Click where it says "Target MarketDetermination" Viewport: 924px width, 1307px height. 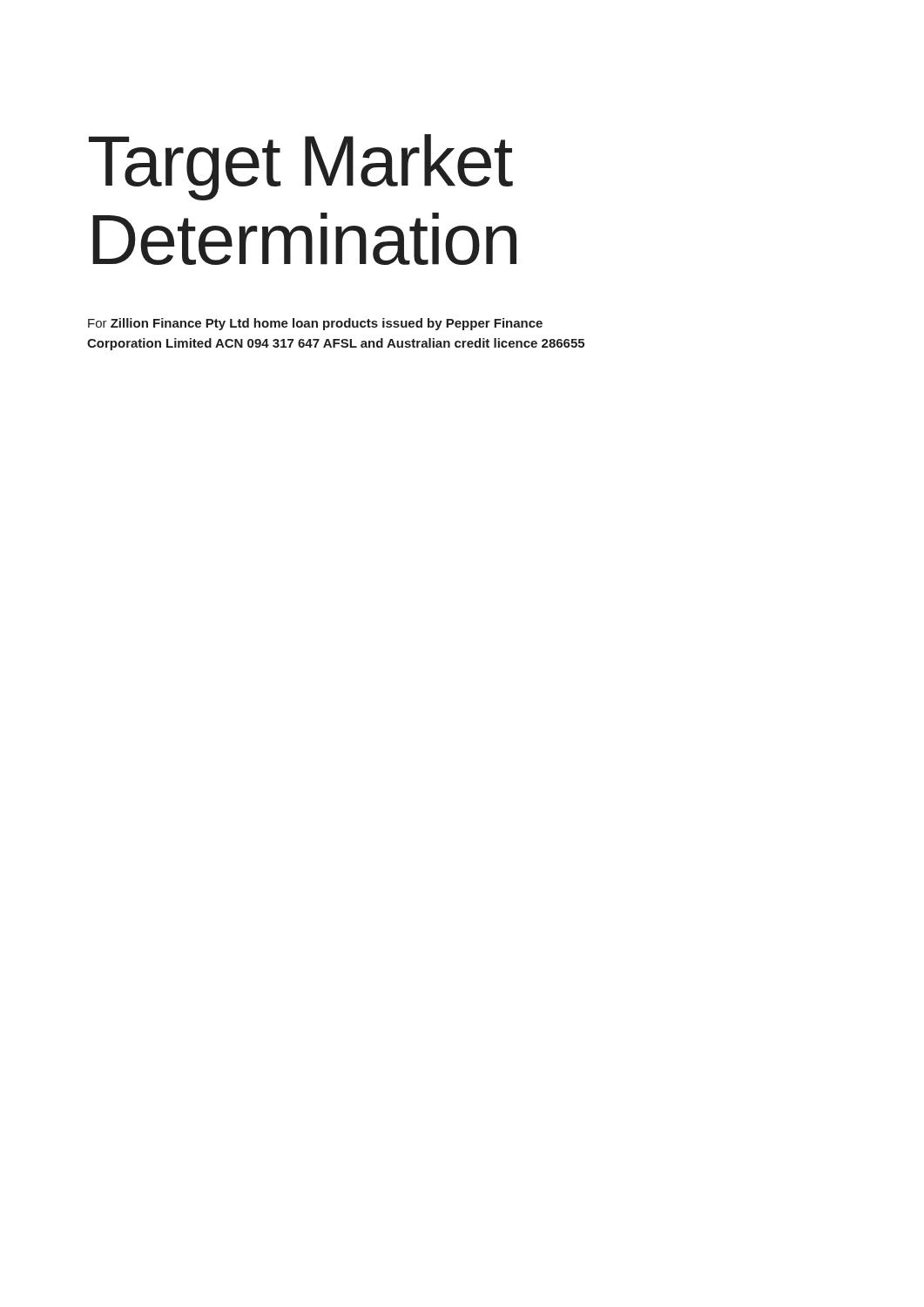pyautogui.click(x=462, y=201)
